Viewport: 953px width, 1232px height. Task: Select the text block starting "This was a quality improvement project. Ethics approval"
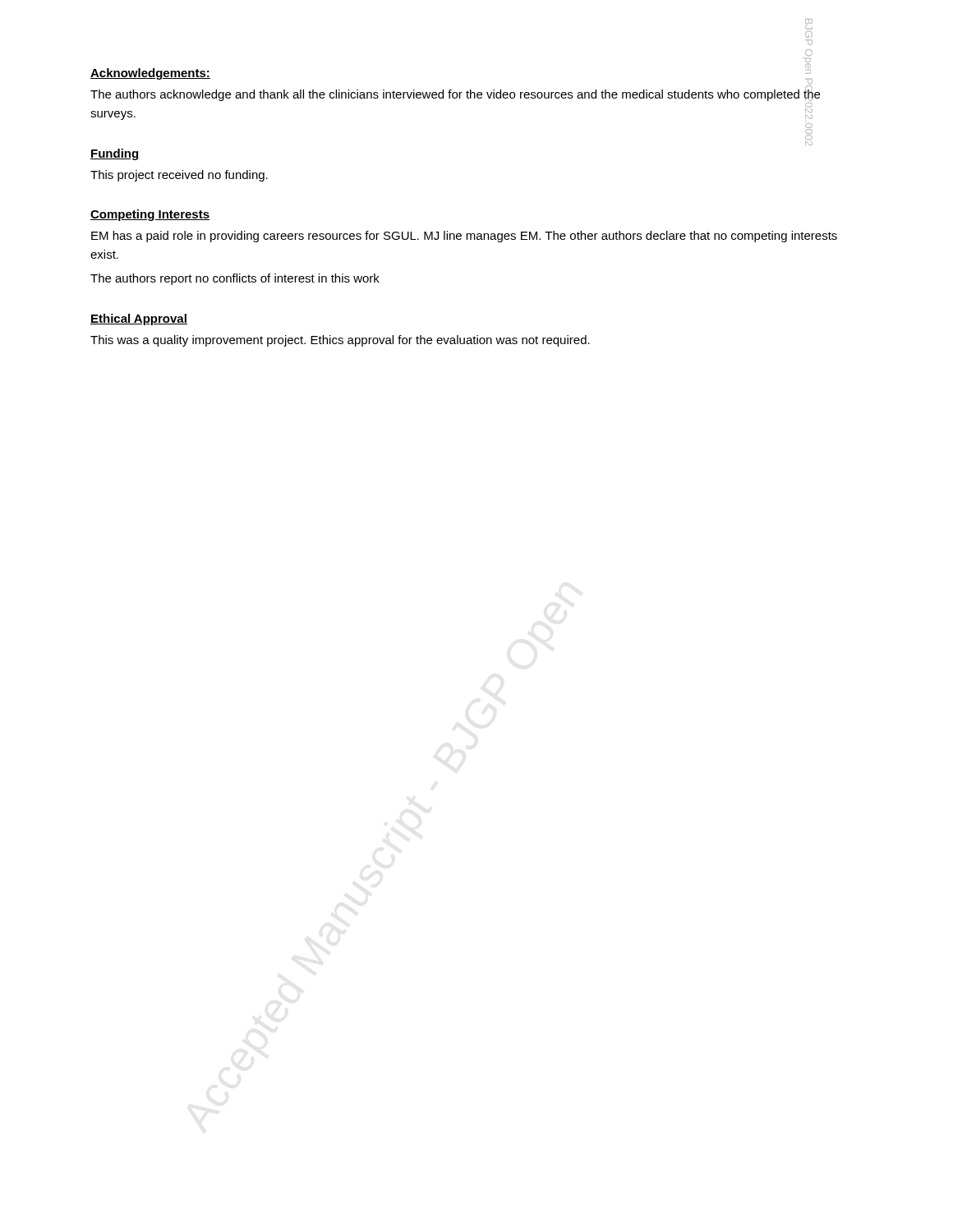[340, 339]
